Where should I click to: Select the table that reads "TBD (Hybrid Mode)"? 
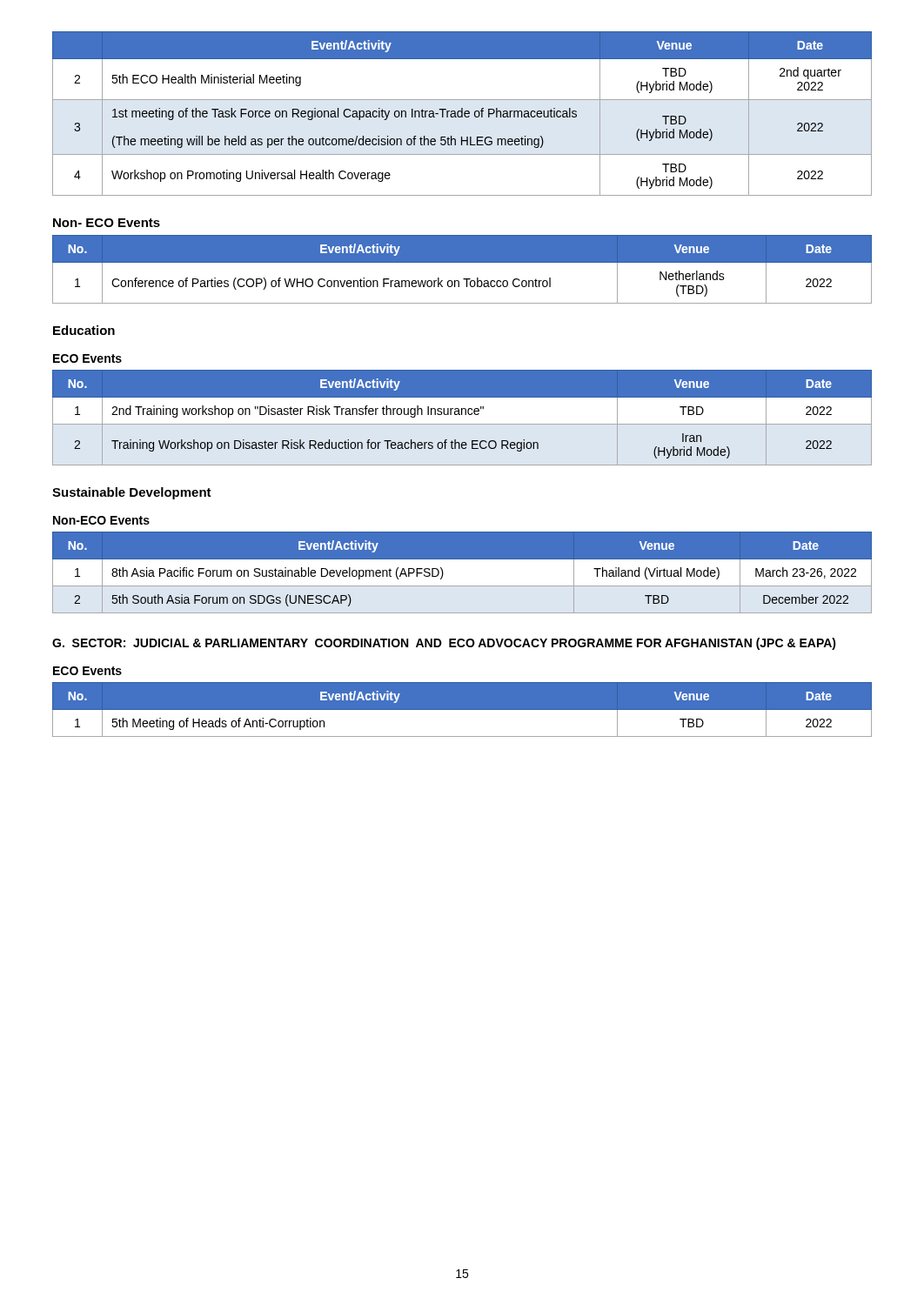(x=462, y=114)
